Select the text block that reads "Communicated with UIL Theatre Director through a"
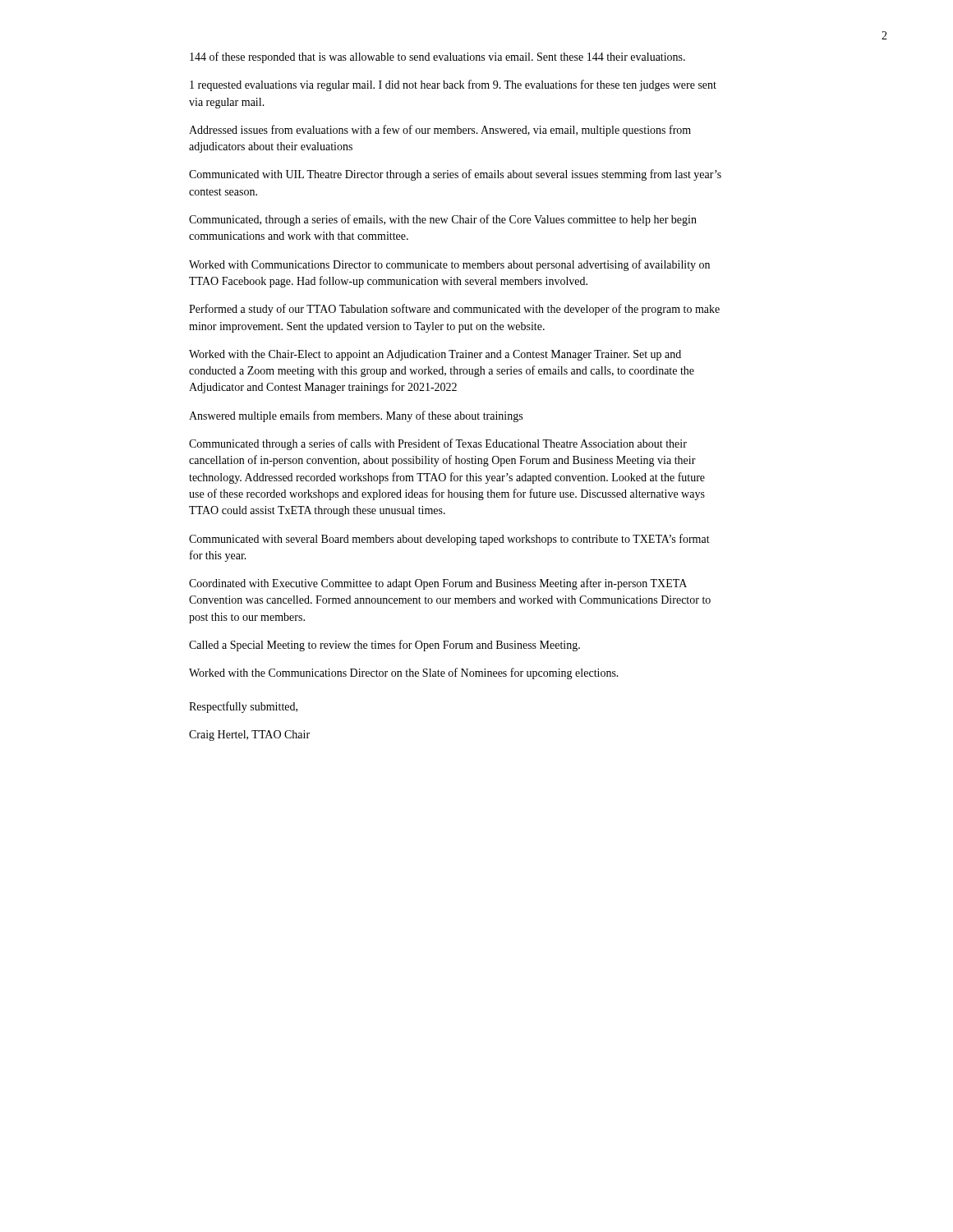The image size is (953, 1232). 455,183
